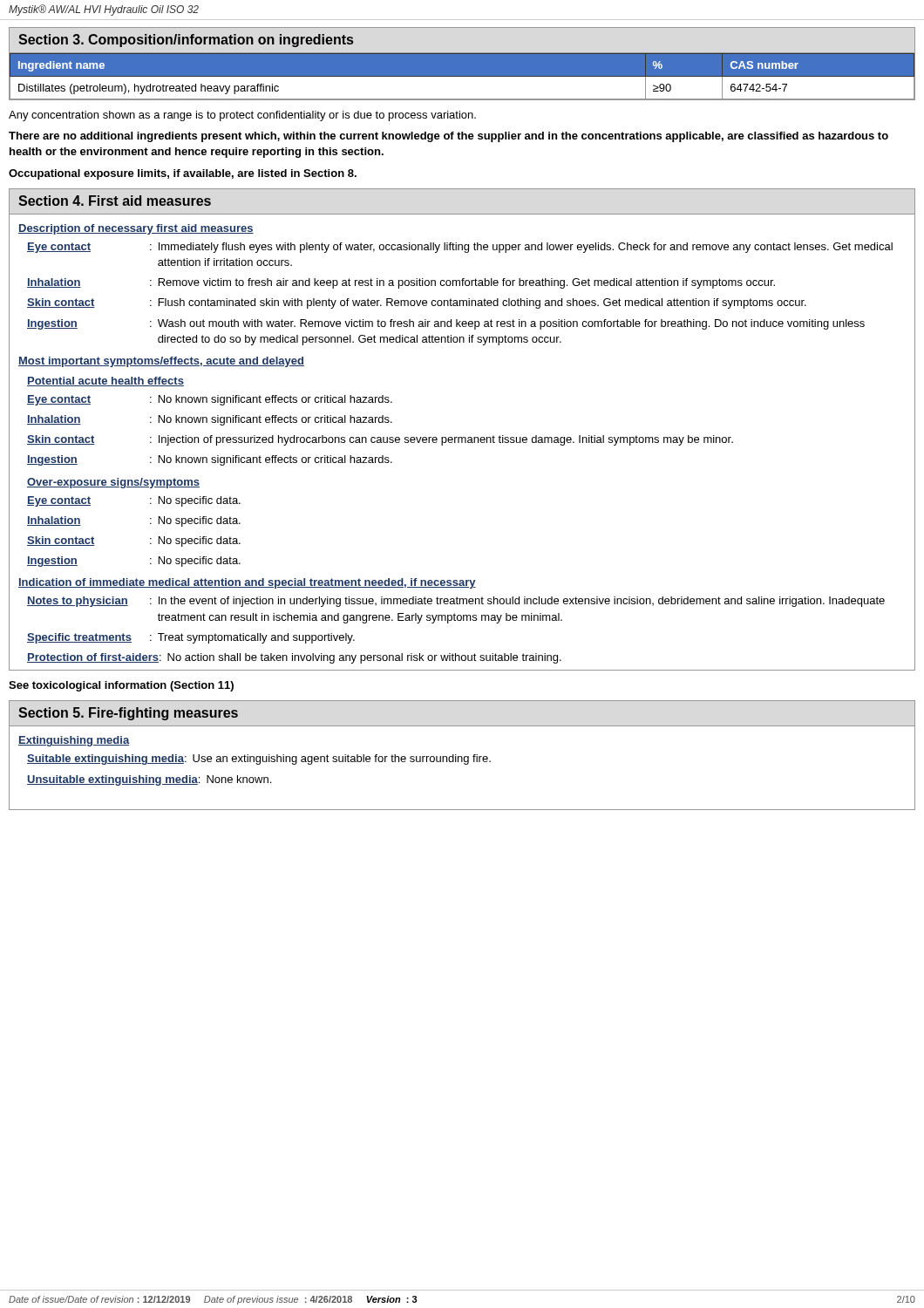
Task: Locate the text block starting "Occupational exposure limits, if available, are"
Action: pos(183,173)
